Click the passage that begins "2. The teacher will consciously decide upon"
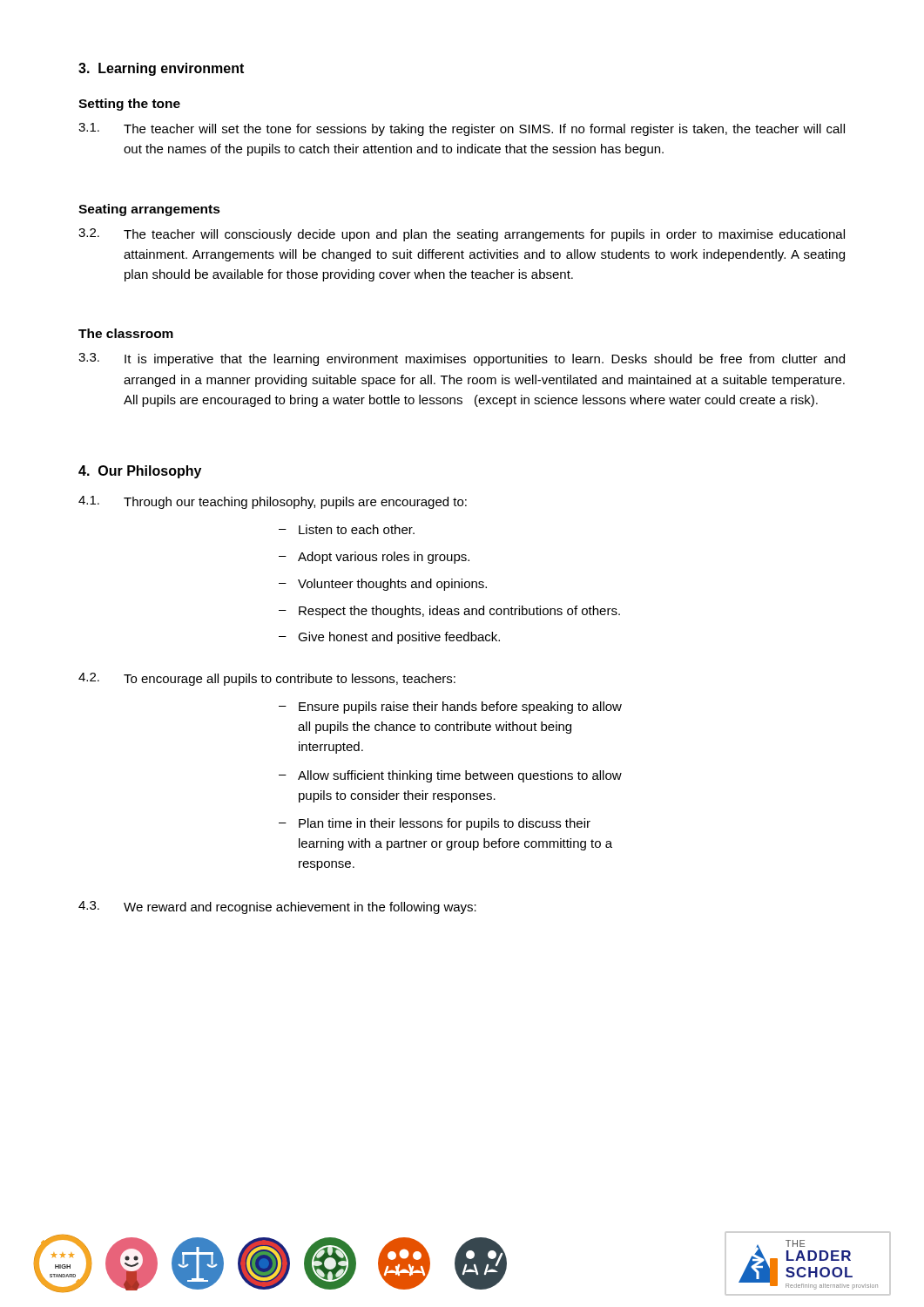 [462, 254]
